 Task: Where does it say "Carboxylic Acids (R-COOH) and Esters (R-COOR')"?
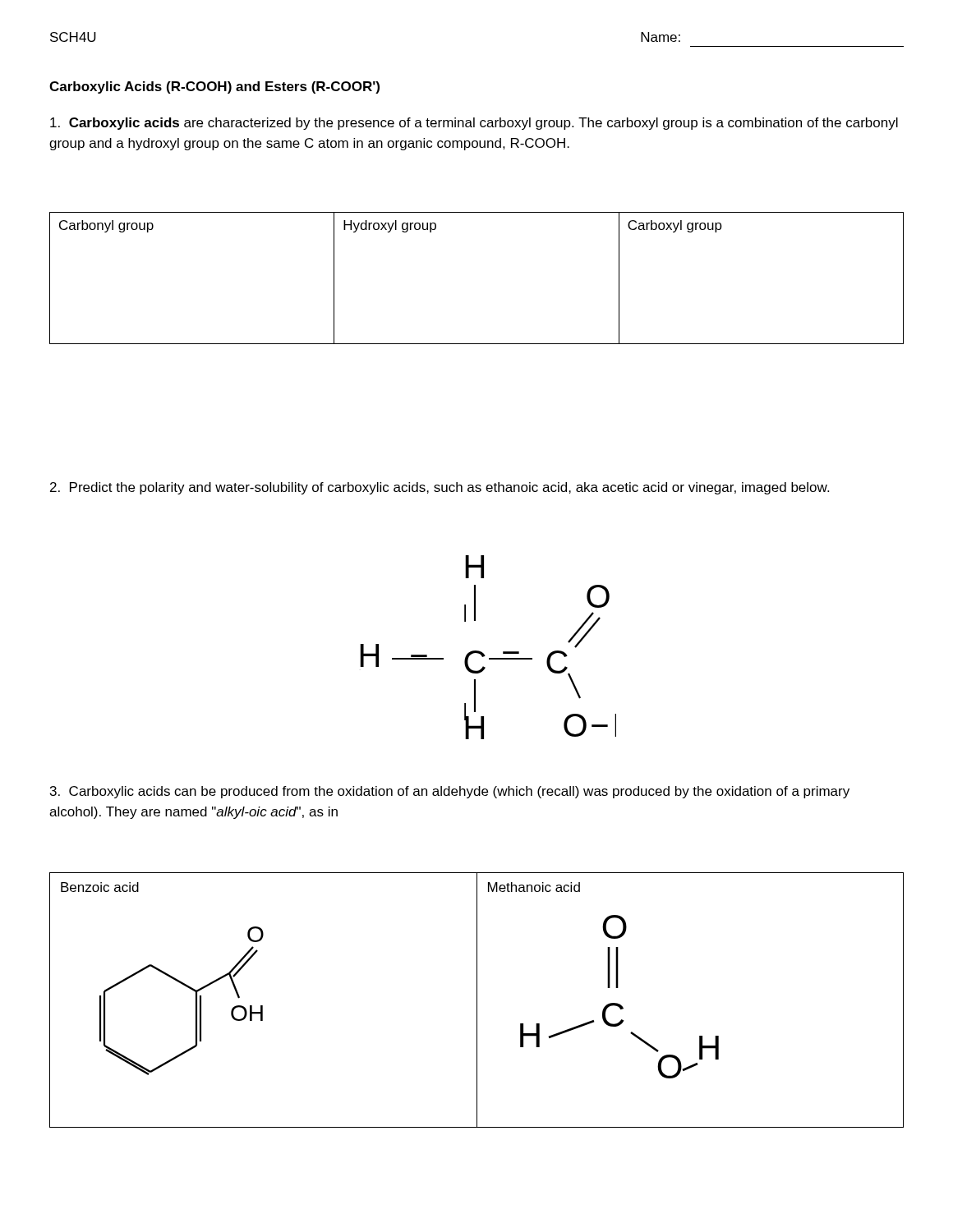point(215,87)
